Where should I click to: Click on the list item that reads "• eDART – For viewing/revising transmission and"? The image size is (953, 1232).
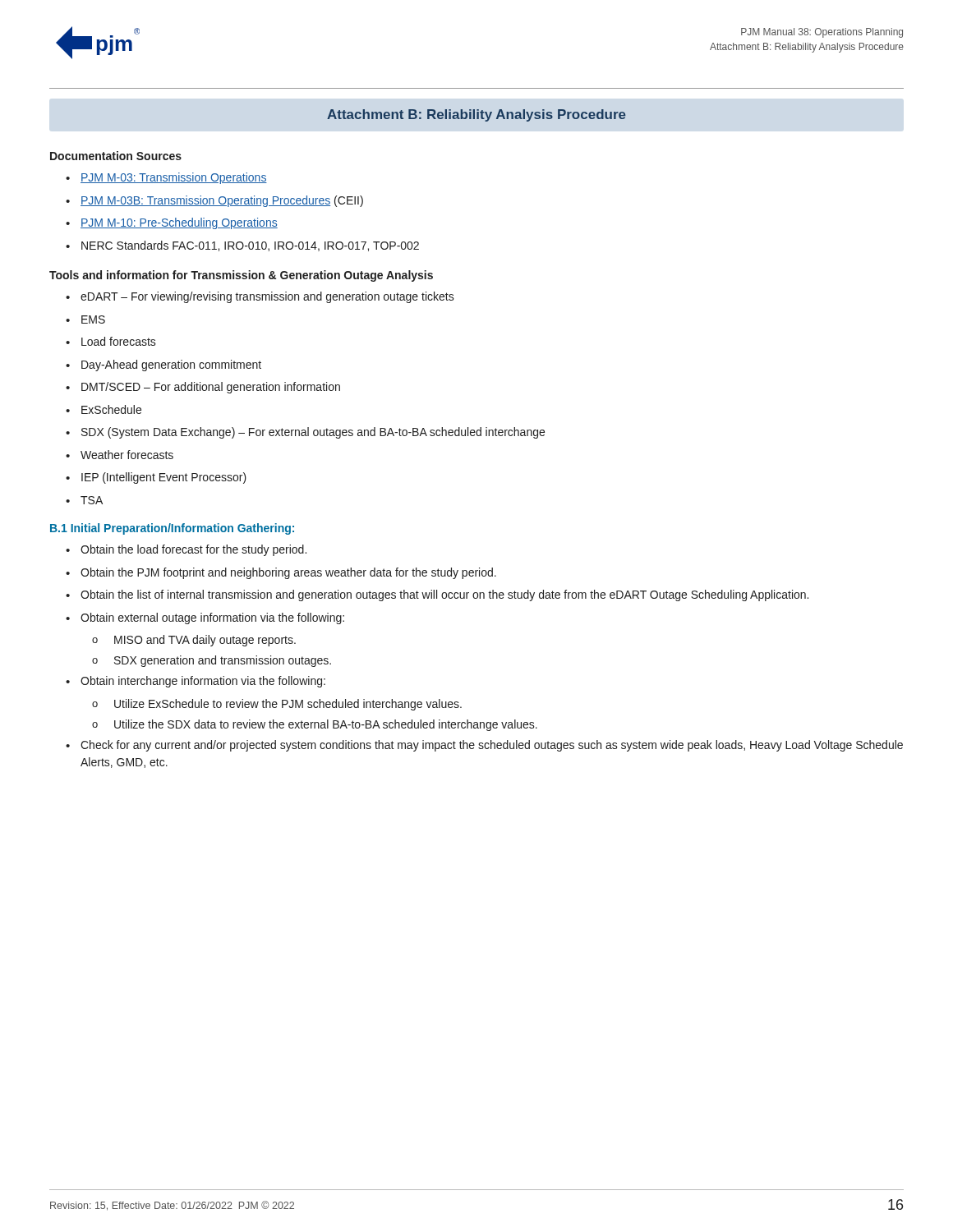click(x=260, y=297)
